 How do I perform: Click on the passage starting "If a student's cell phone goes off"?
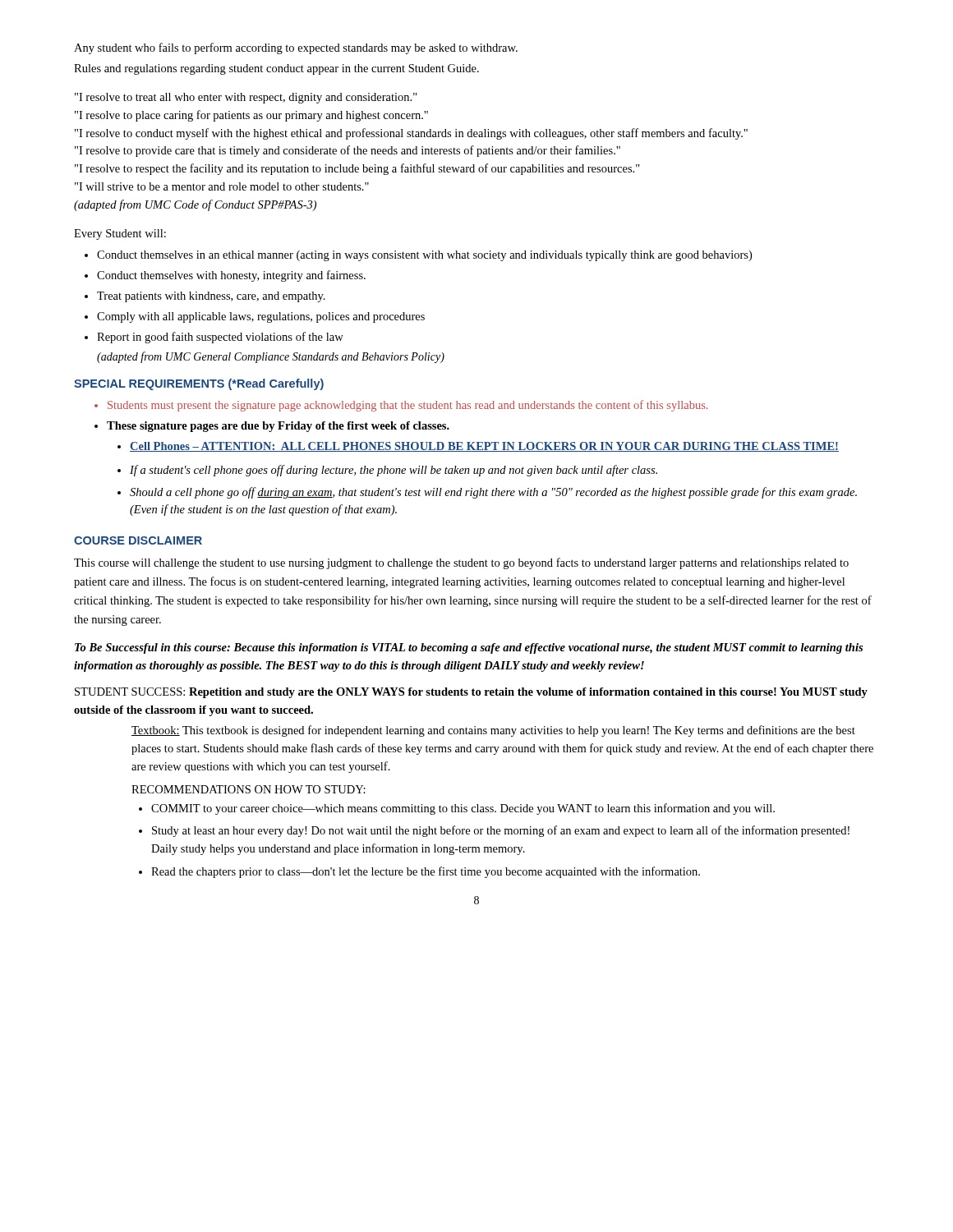(x=394, y=470)
